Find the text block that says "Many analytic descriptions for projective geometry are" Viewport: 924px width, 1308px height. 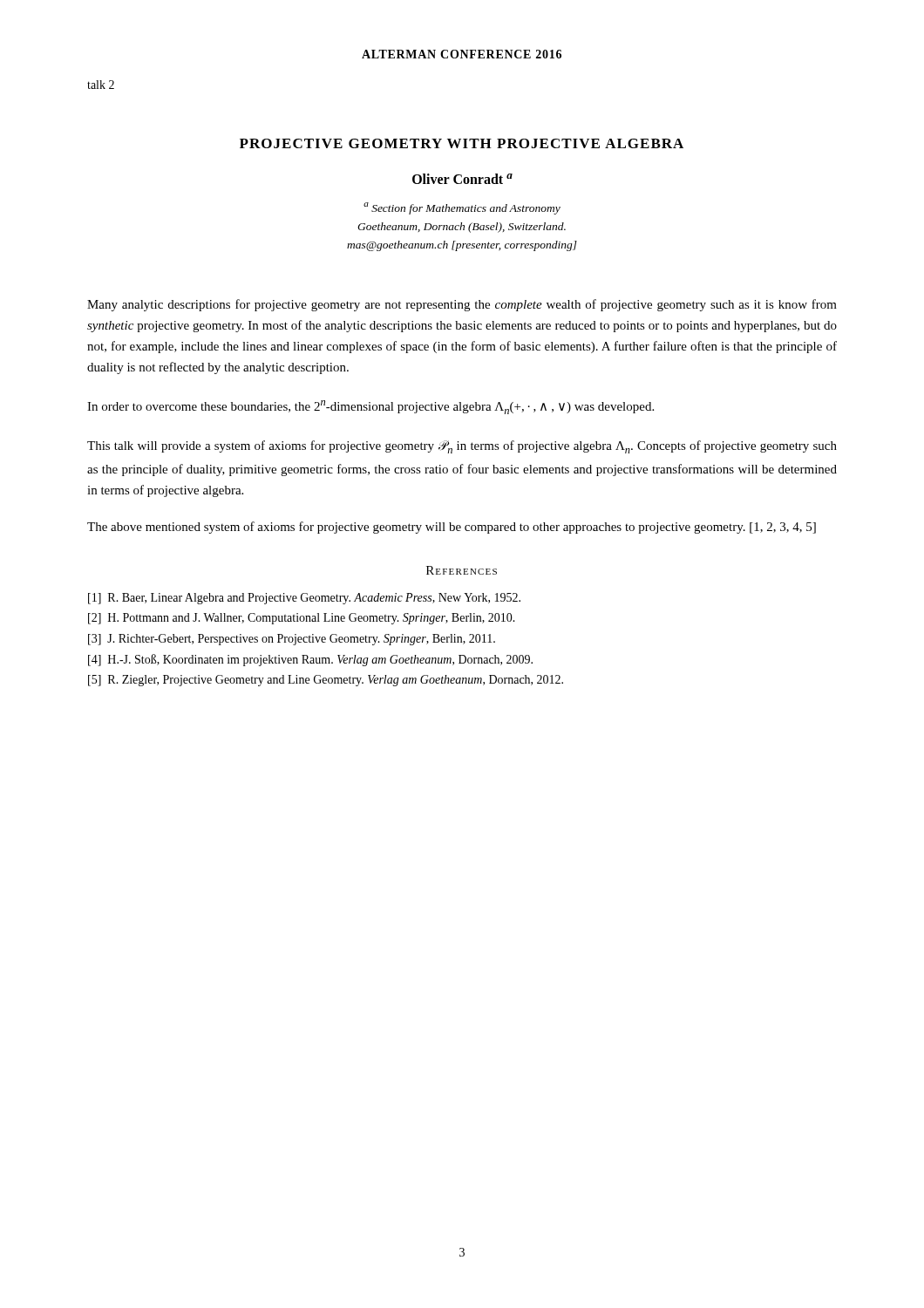click(462, 335)
